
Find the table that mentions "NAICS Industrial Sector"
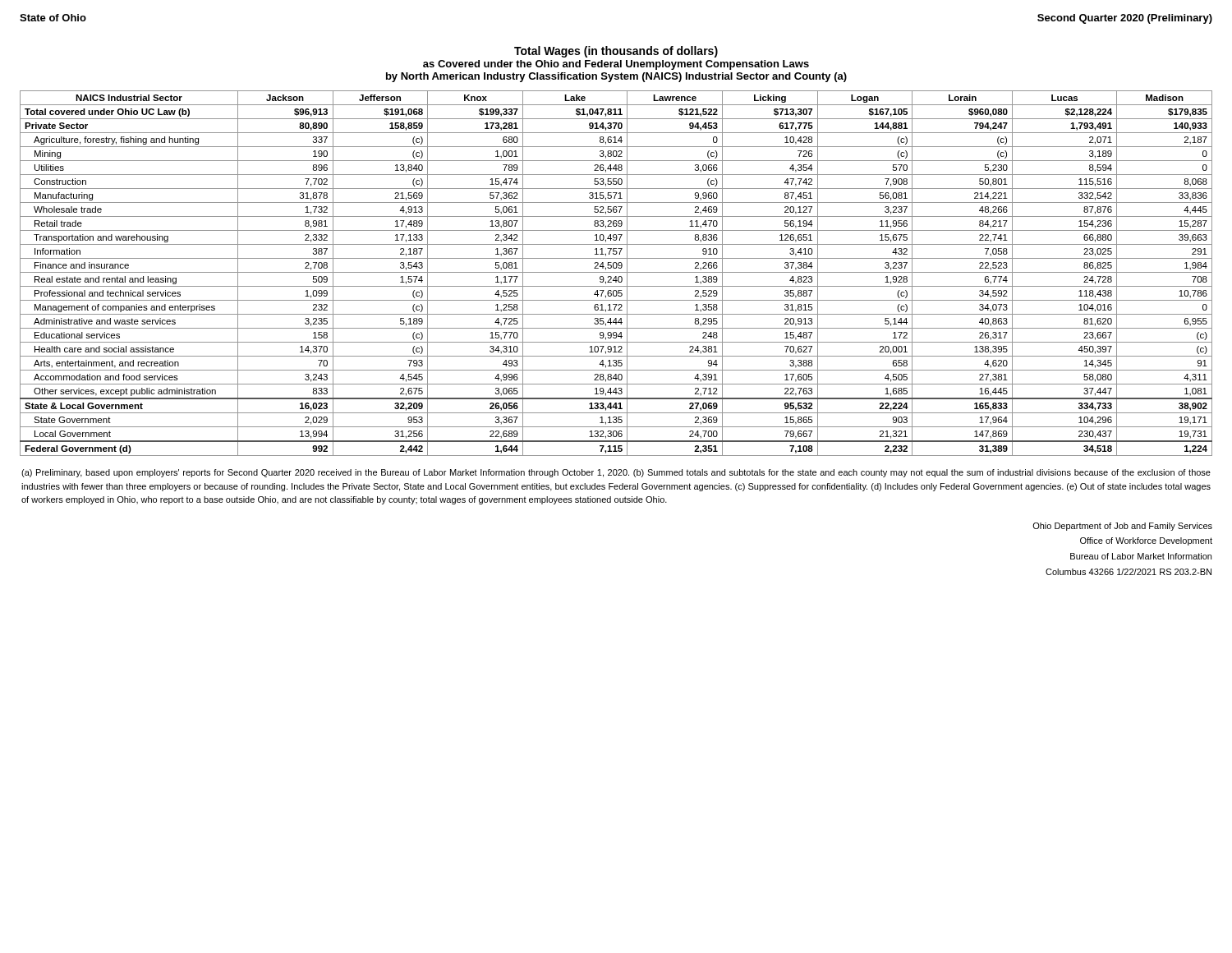point(616,273)
